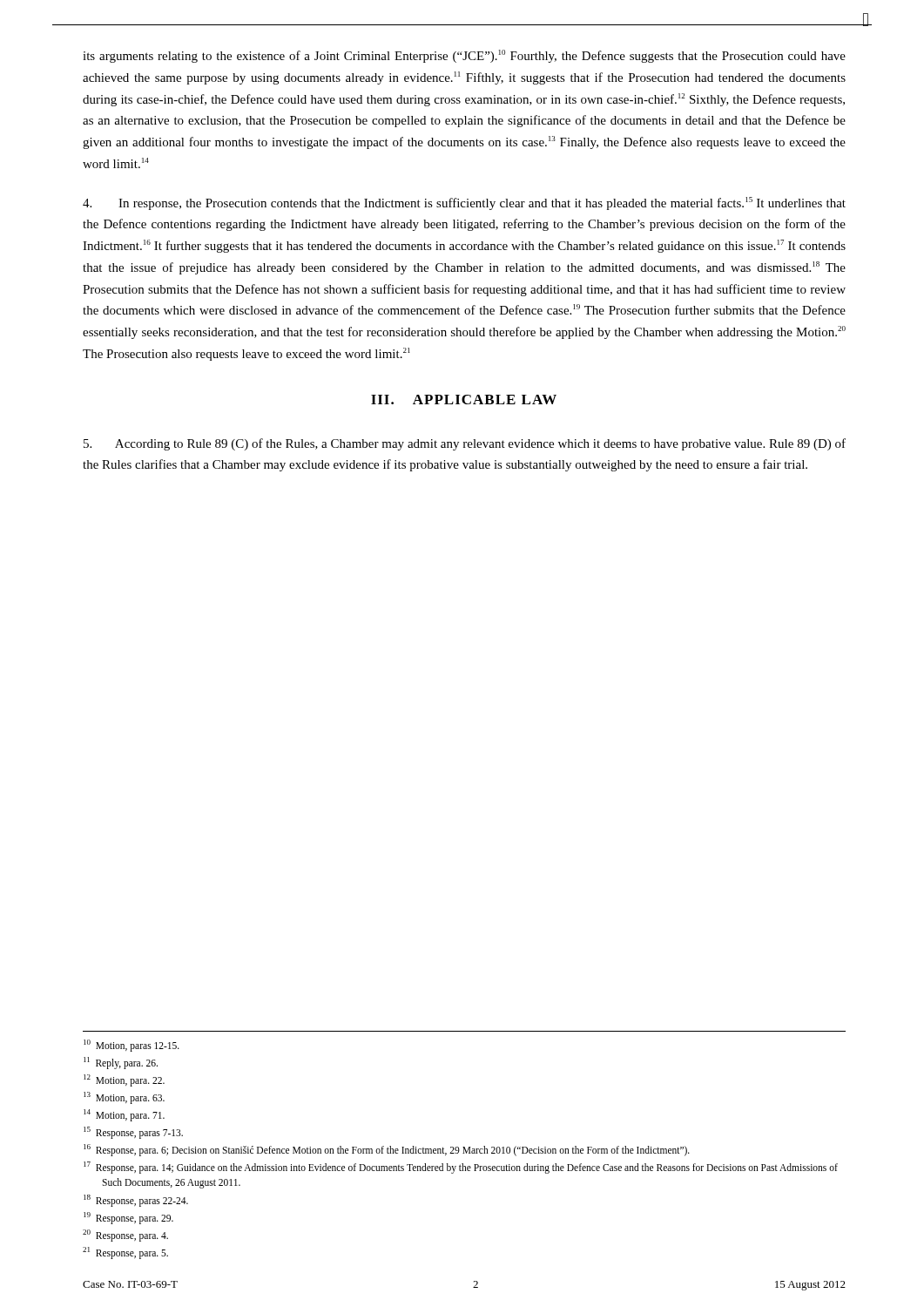This screenshot has width=924, height=1307.
Task: Select the passage starting "17 Response, para. 14; Guidance on the Admission"
Action: tap(460, 1174)
